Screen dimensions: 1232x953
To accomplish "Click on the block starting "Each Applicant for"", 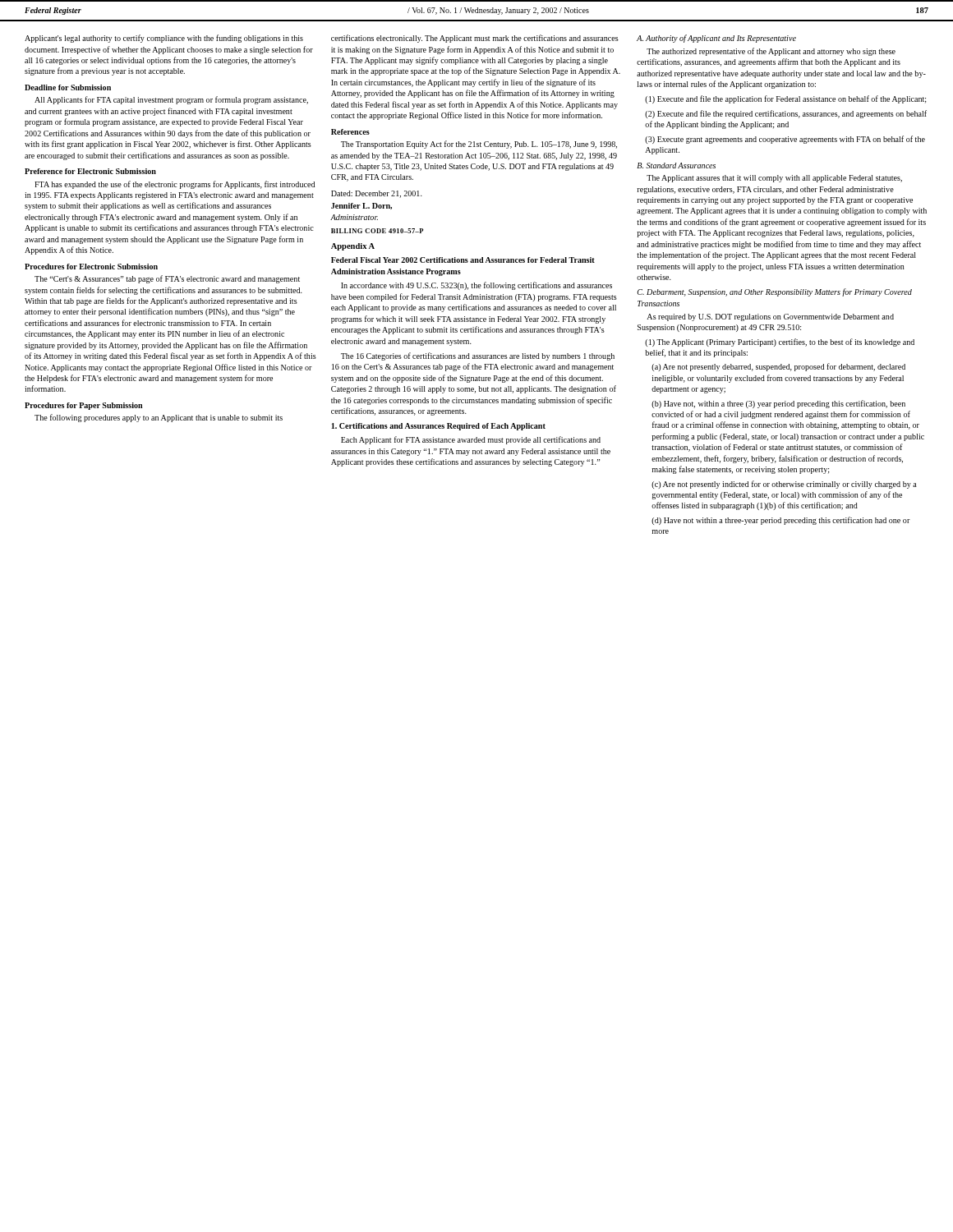I will 471,451.
